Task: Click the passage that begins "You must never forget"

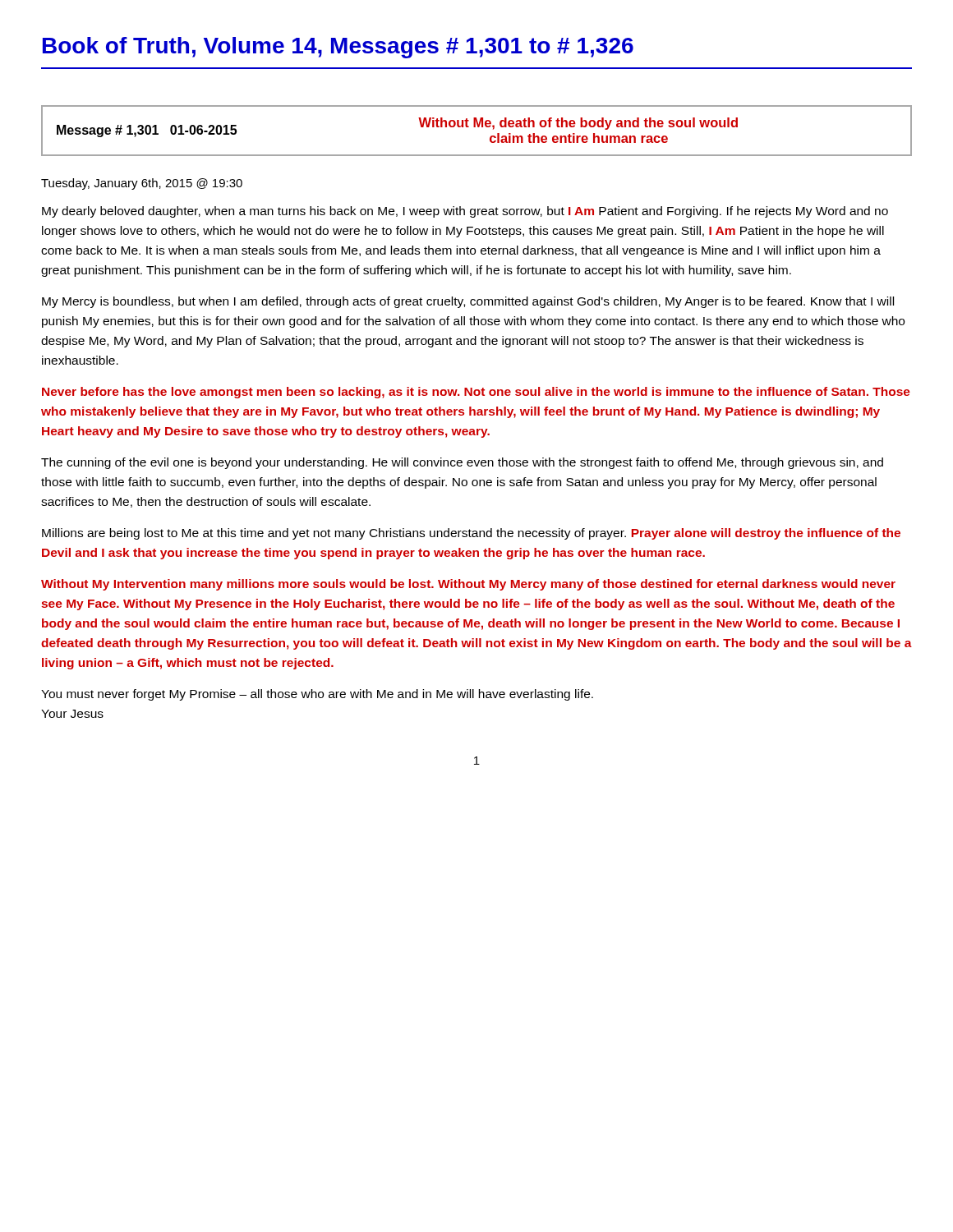Action: 318,704
